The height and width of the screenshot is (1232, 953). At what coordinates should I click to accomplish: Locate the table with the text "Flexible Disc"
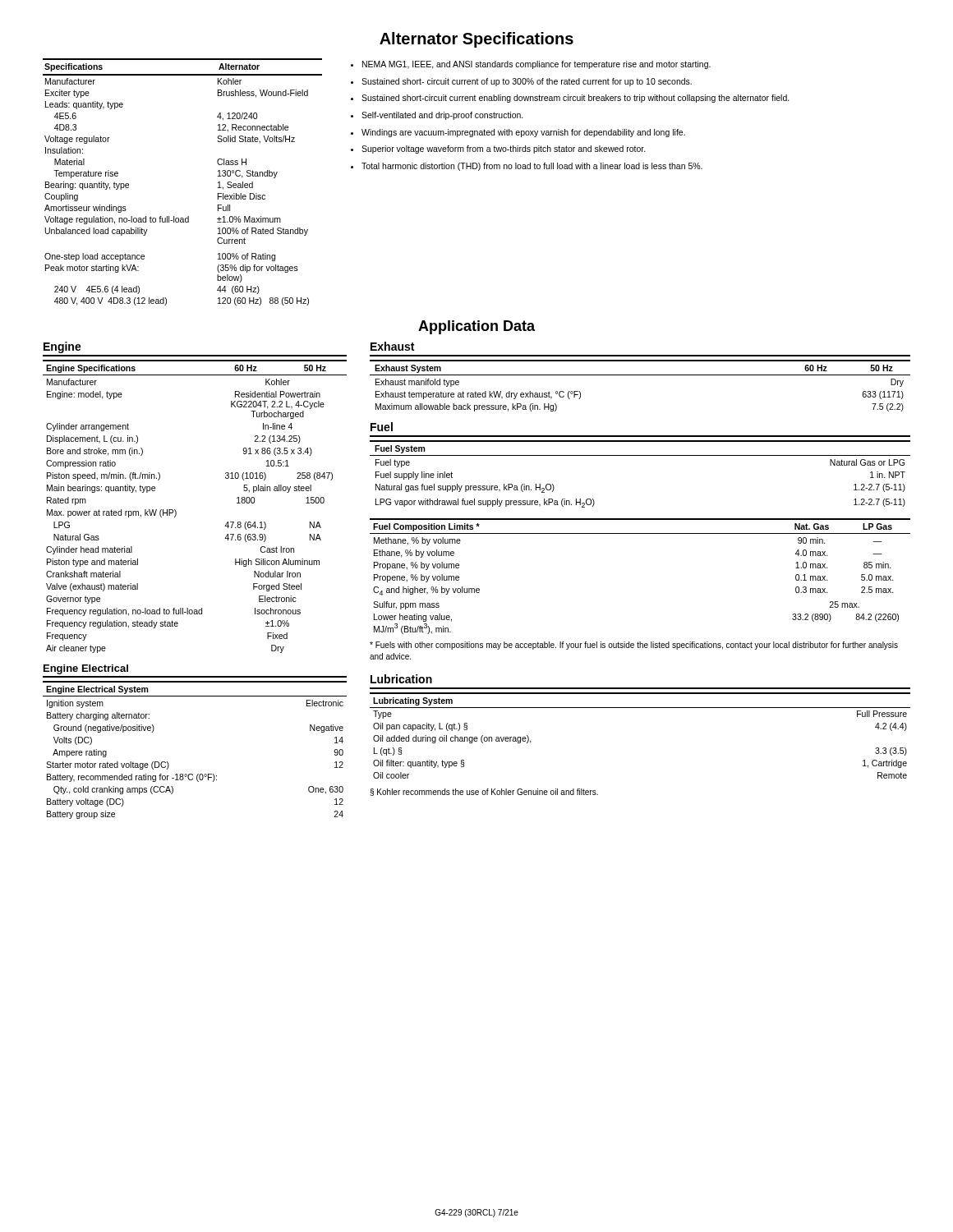(182, 182)
